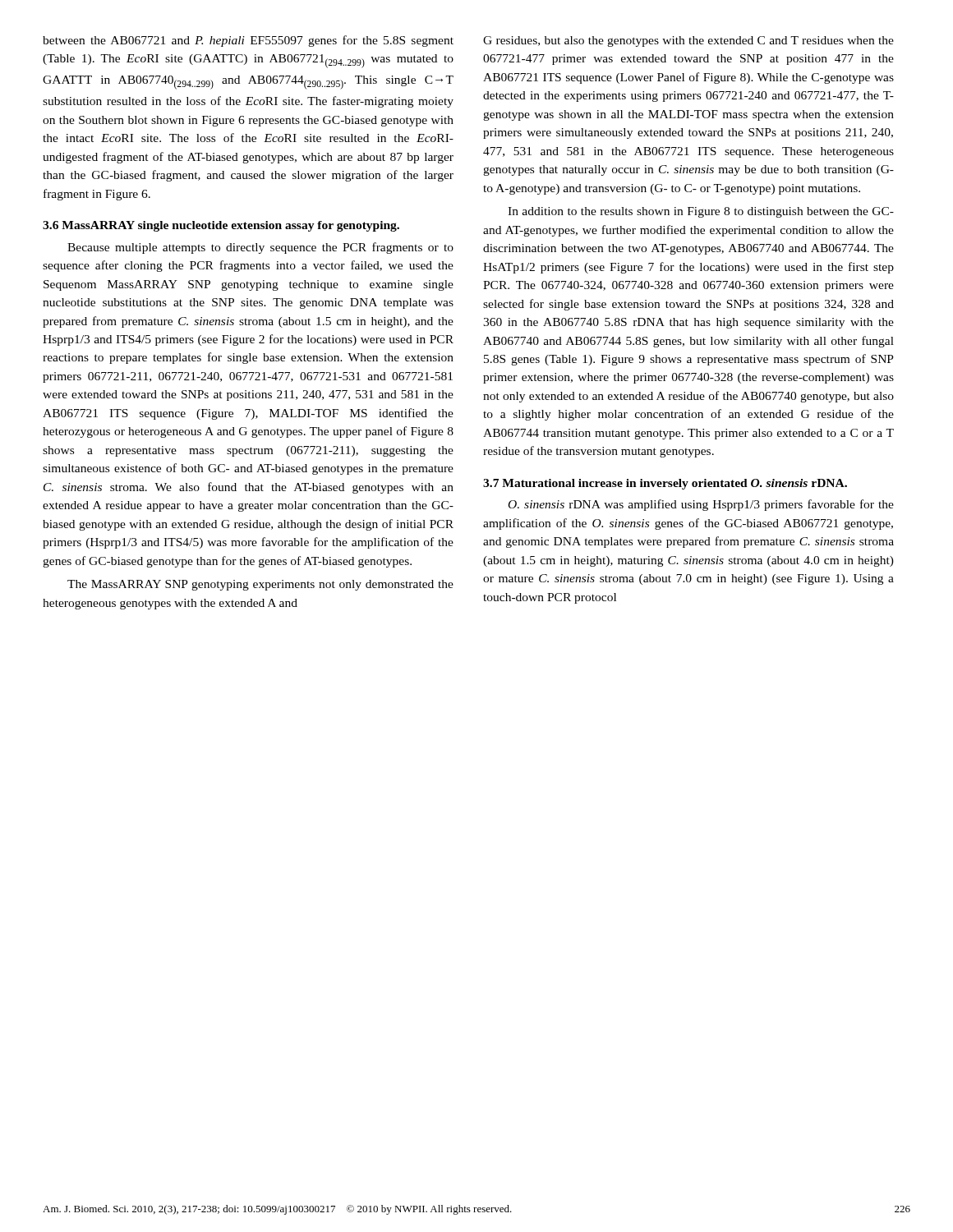Find the block starting "between the AB067721 and P. hepiali"
This screenshot has height=1232, width=953.
[248, 117]
